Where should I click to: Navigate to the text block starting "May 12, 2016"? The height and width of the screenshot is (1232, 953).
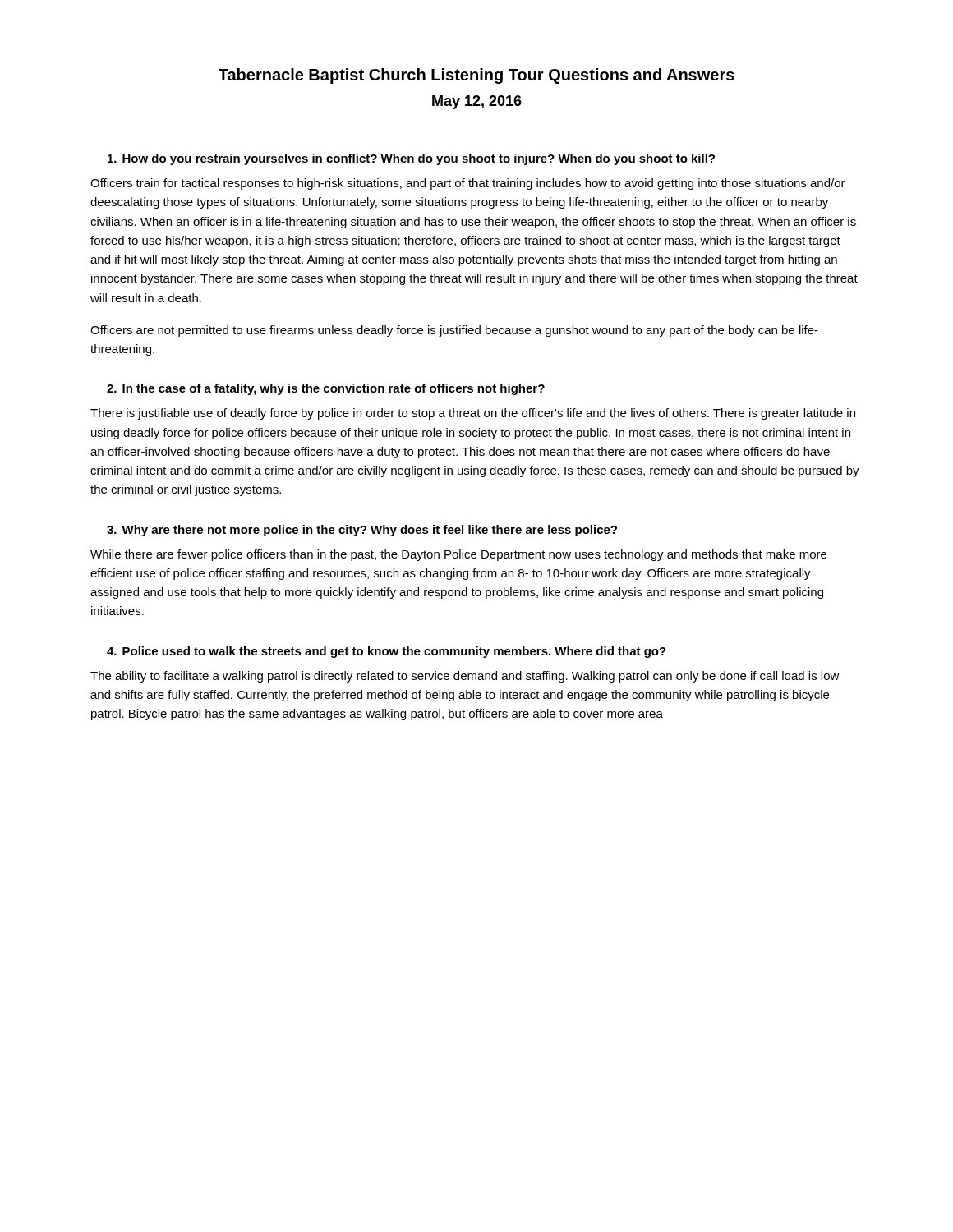click(x=476, y=101)
